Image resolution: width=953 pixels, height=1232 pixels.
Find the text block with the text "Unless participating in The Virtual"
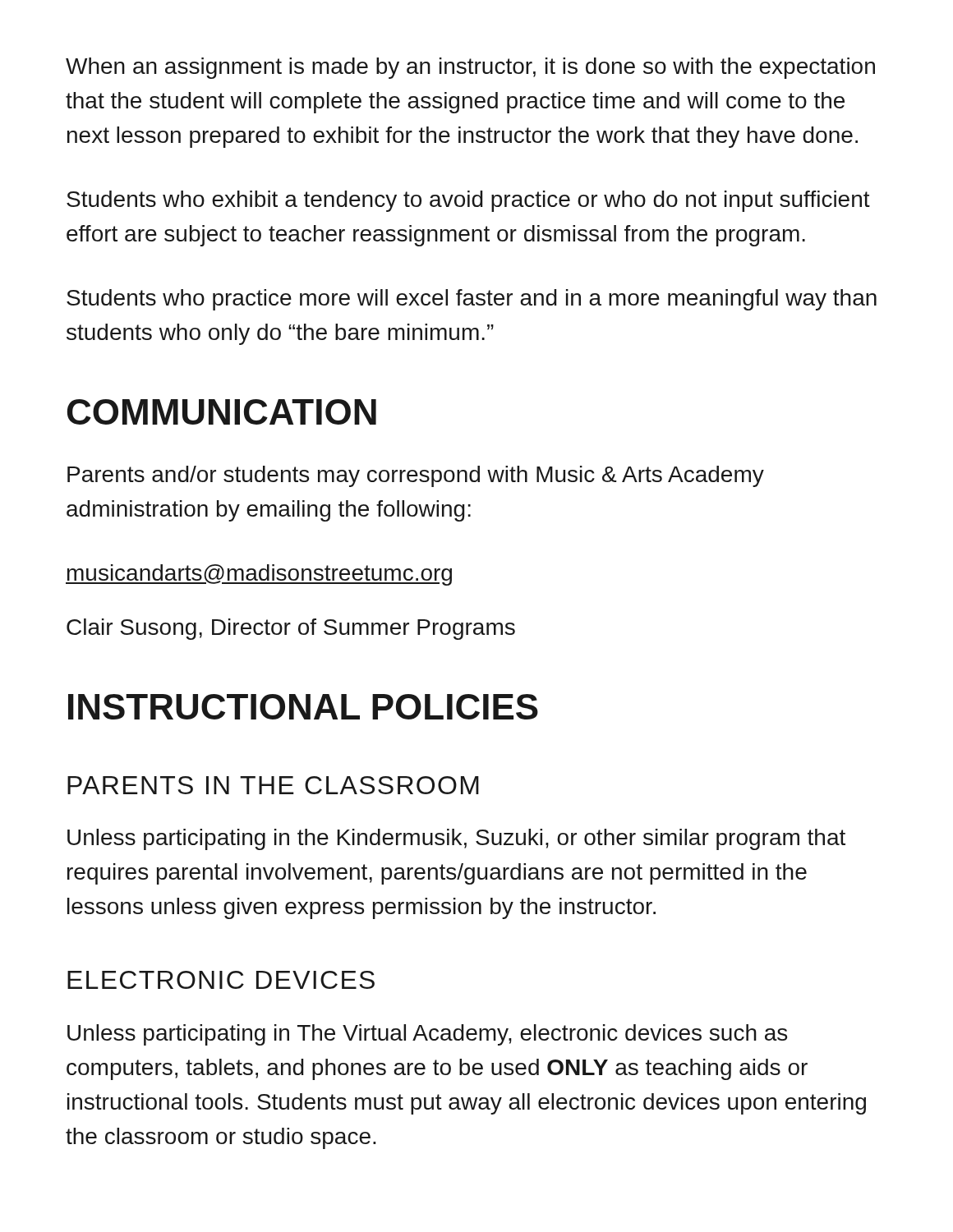(x=467, y=1084)
